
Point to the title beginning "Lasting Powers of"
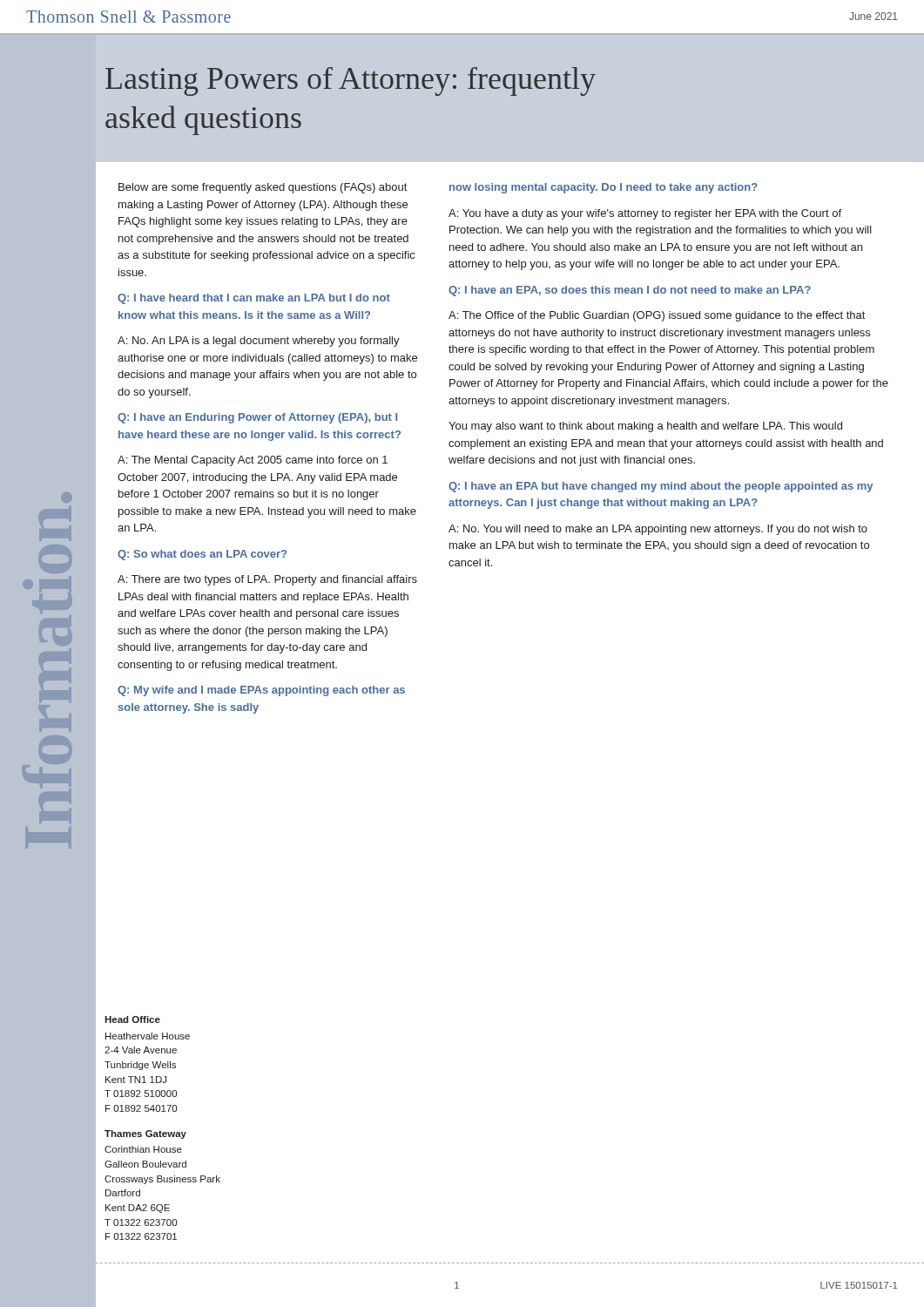tap(501, 98)
